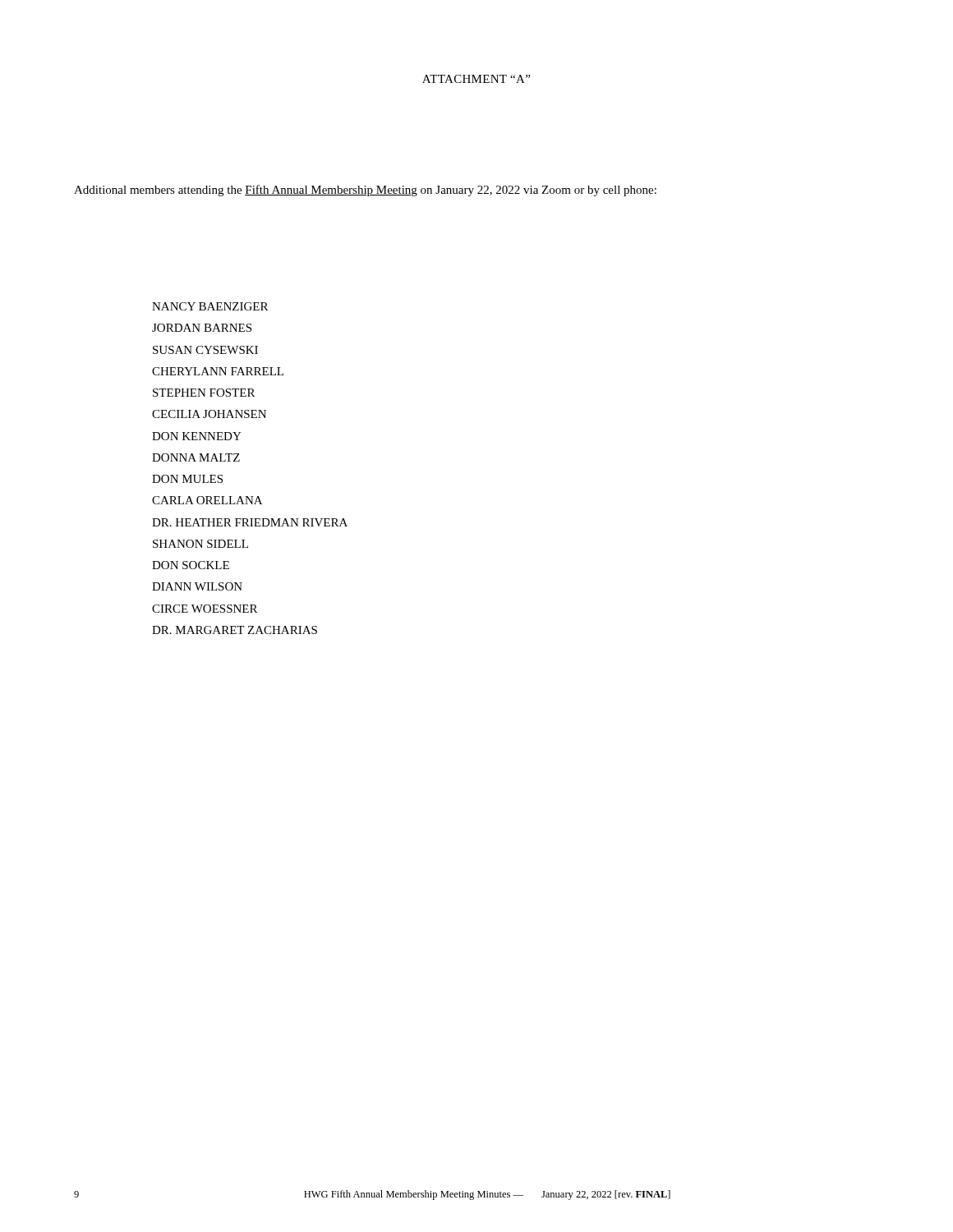Click where it says "DON SOCKLE"
The image size is (953, 1232).
pyautogui.click(x=191, y=565)
